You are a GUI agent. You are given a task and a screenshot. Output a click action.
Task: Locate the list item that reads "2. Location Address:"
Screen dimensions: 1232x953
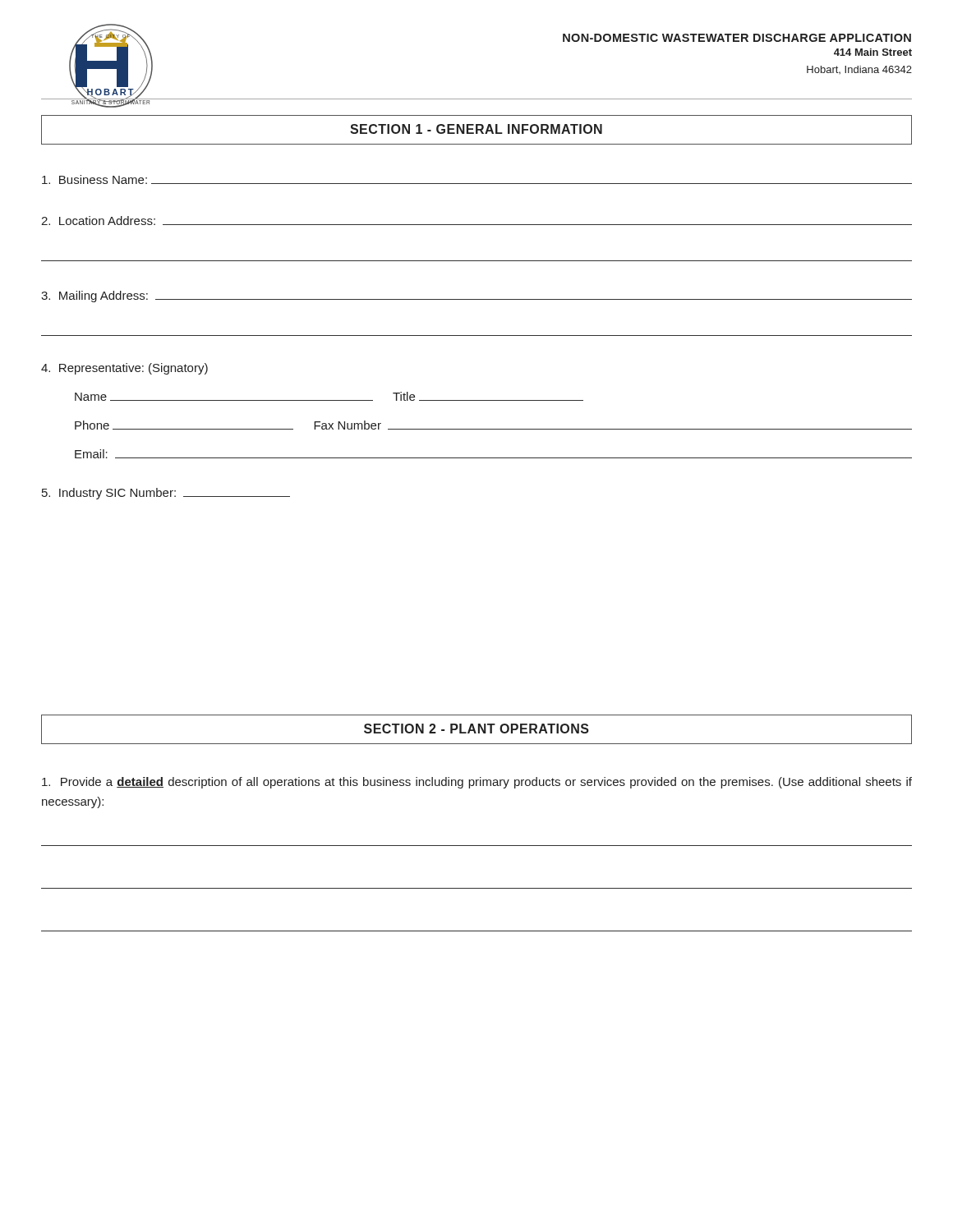[476, 235]
